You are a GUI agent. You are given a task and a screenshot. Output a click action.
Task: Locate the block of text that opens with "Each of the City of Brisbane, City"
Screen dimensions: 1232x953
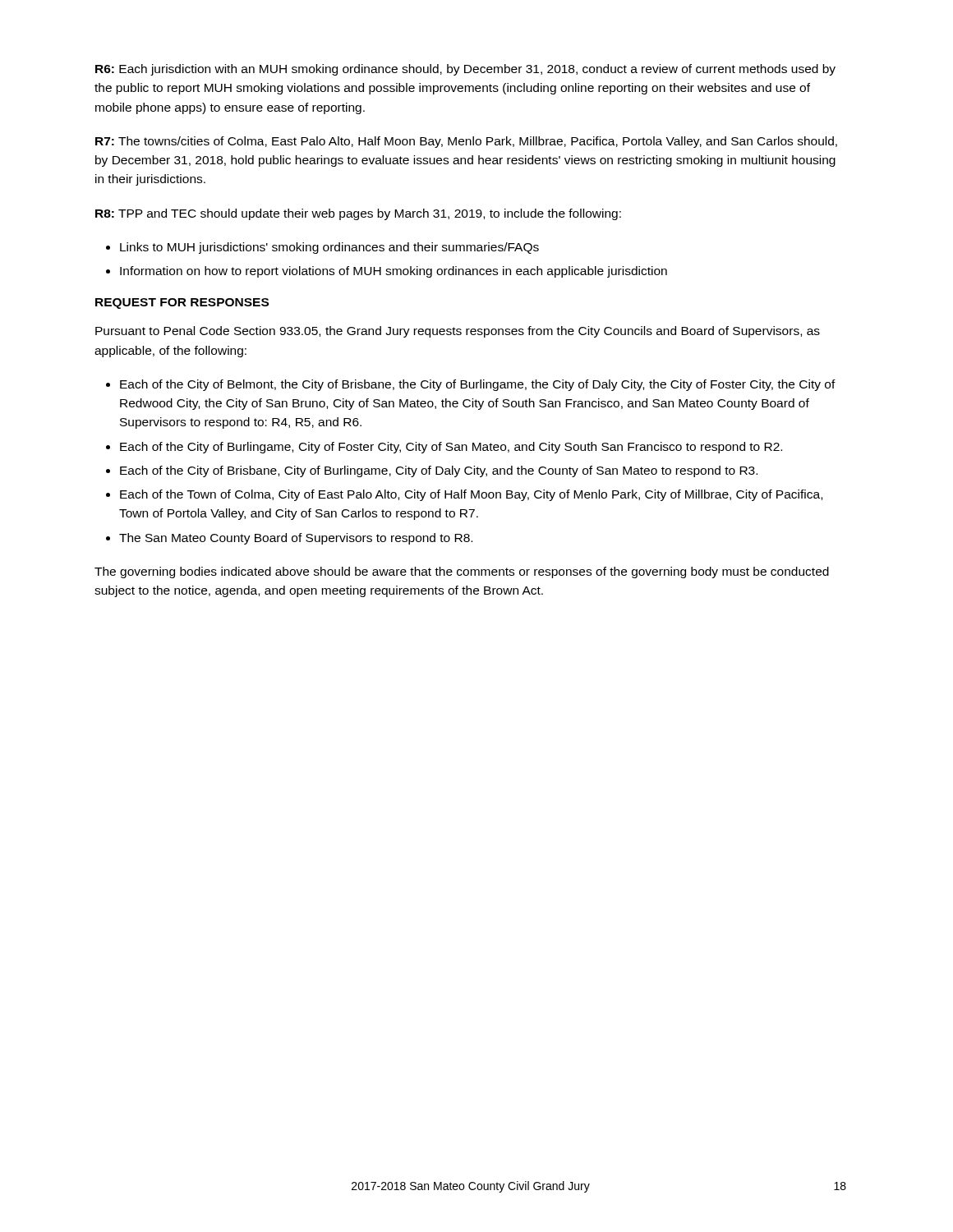point(439,470)
